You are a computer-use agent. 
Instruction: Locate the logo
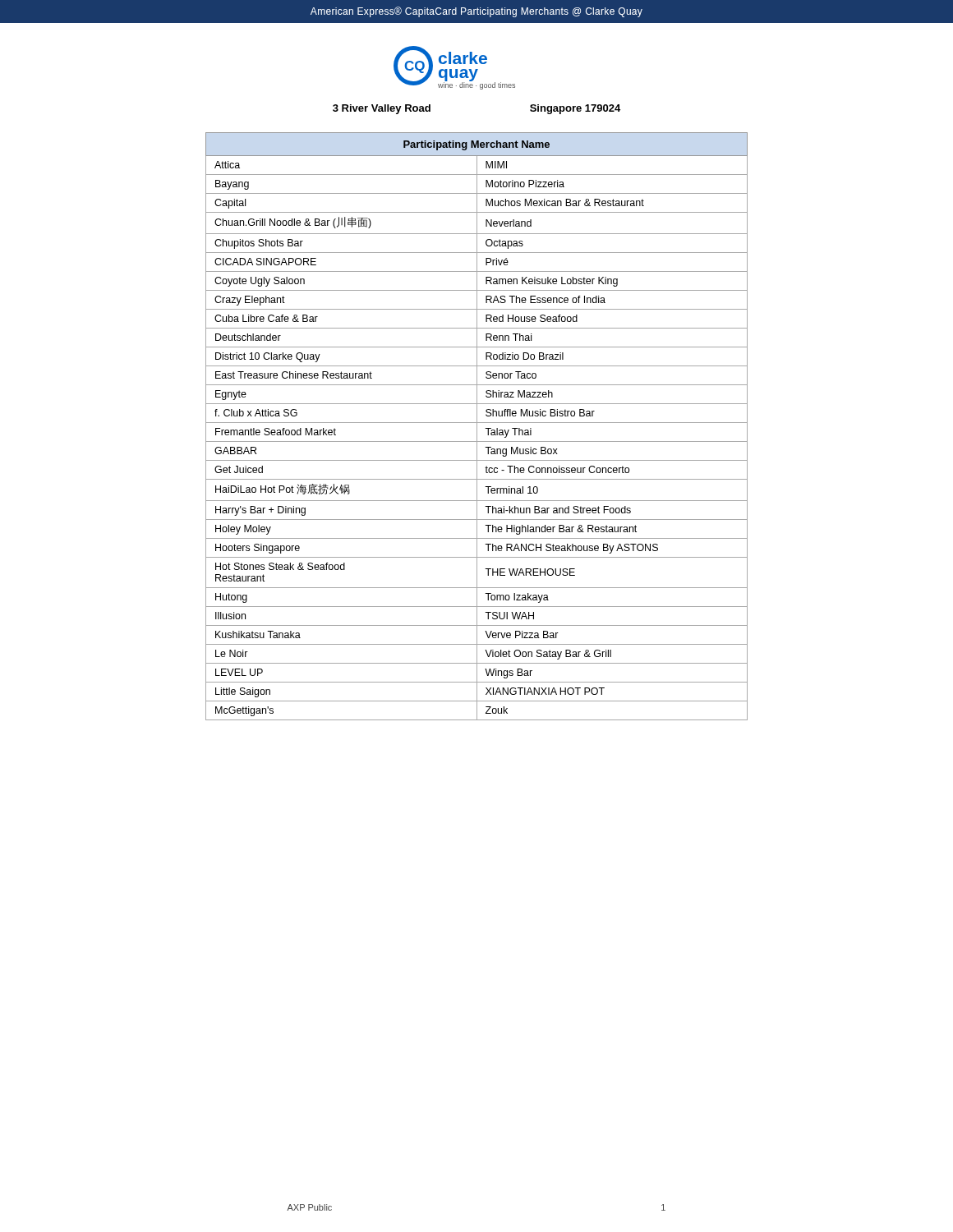pyautogui.click(x=476, y=68)
